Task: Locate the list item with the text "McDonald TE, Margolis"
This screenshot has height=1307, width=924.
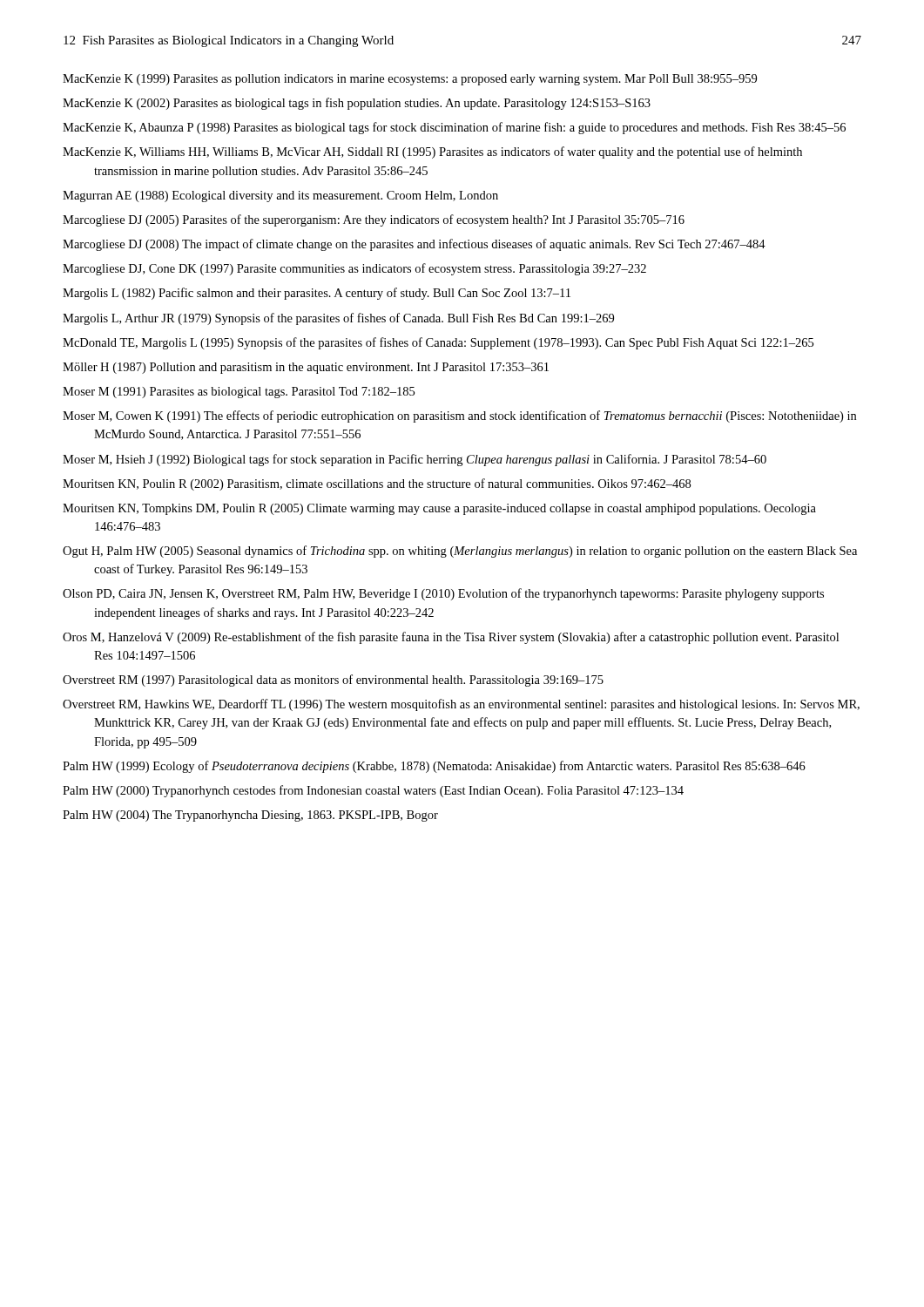Action: pyautogui.click(x=438, y=342)
